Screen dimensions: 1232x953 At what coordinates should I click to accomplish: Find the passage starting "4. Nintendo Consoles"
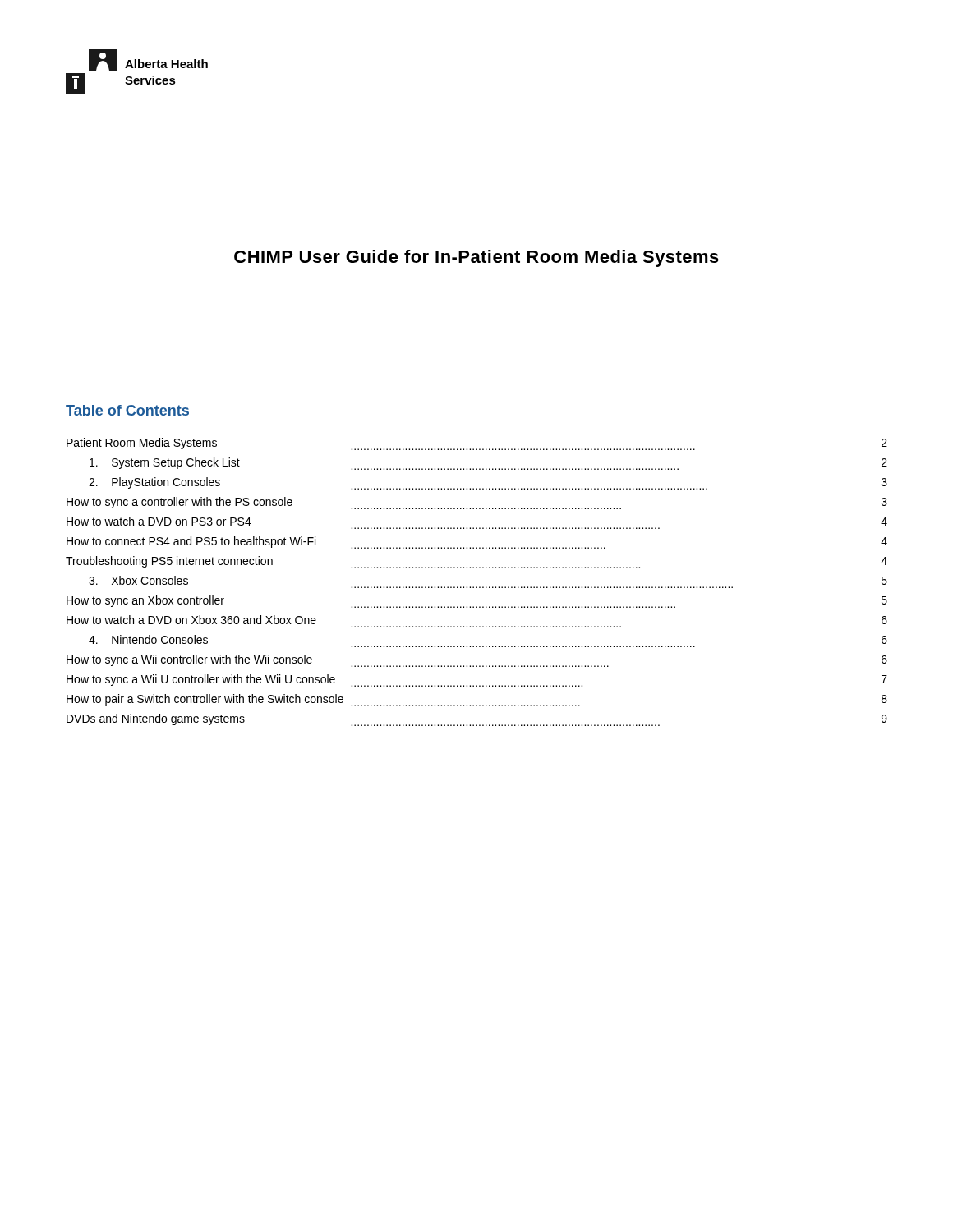(476, 640)
